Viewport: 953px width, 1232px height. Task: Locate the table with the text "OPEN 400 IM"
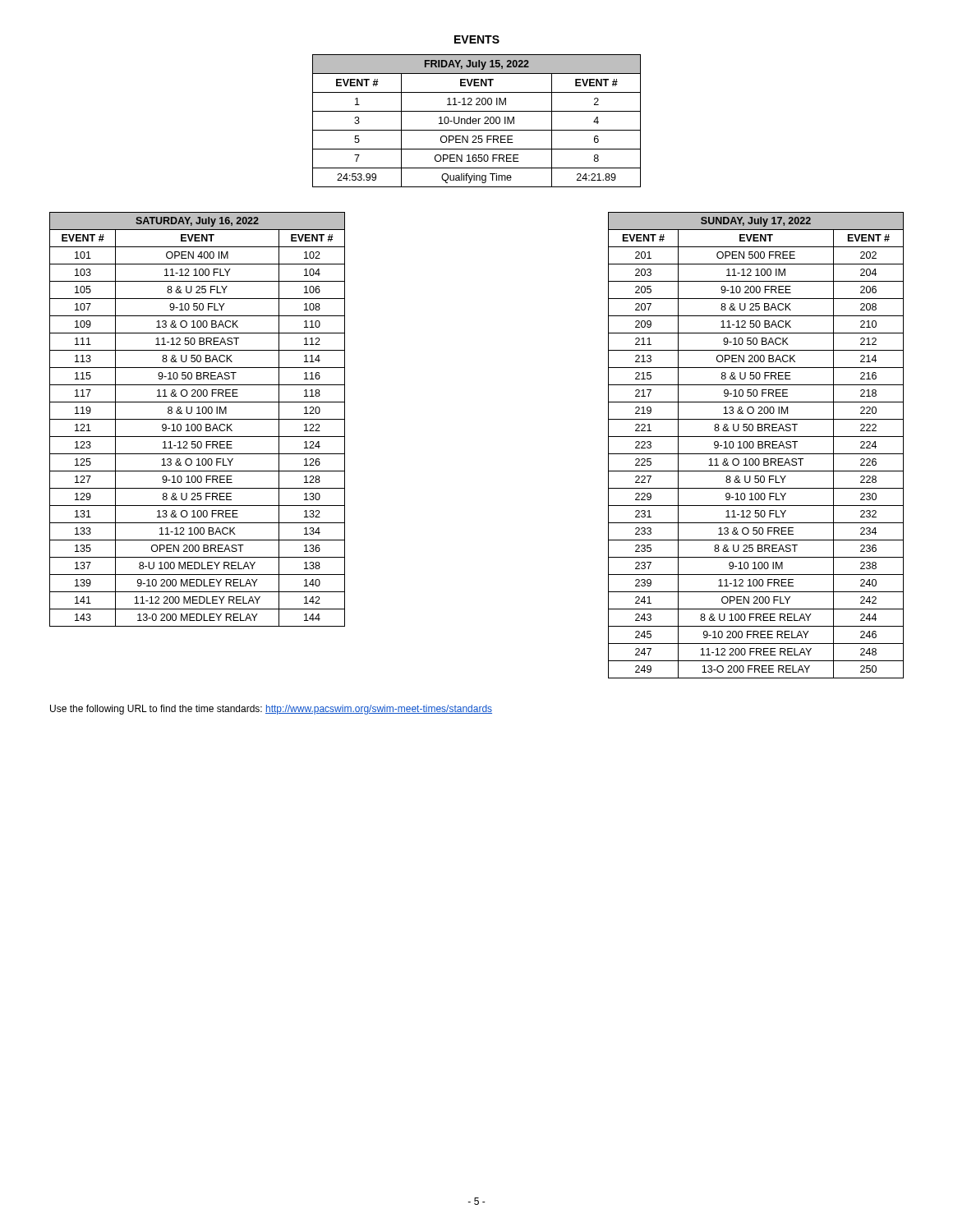pyautogui.click(x=197, y=419)
